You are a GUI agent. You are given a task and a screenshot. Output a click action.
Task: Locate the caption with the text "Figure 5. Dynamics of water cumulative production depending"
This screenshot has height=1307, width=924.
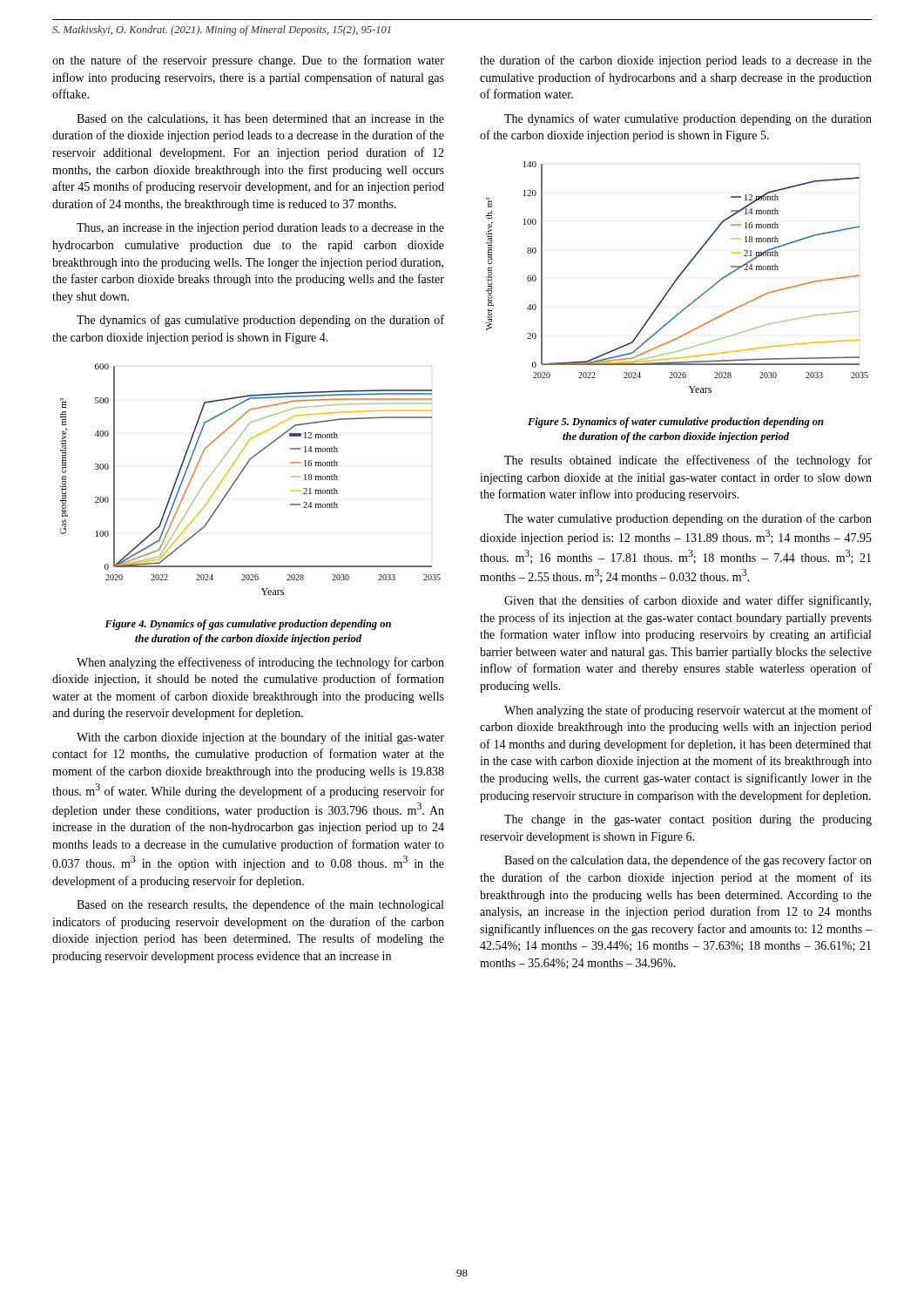coord(676,429)
